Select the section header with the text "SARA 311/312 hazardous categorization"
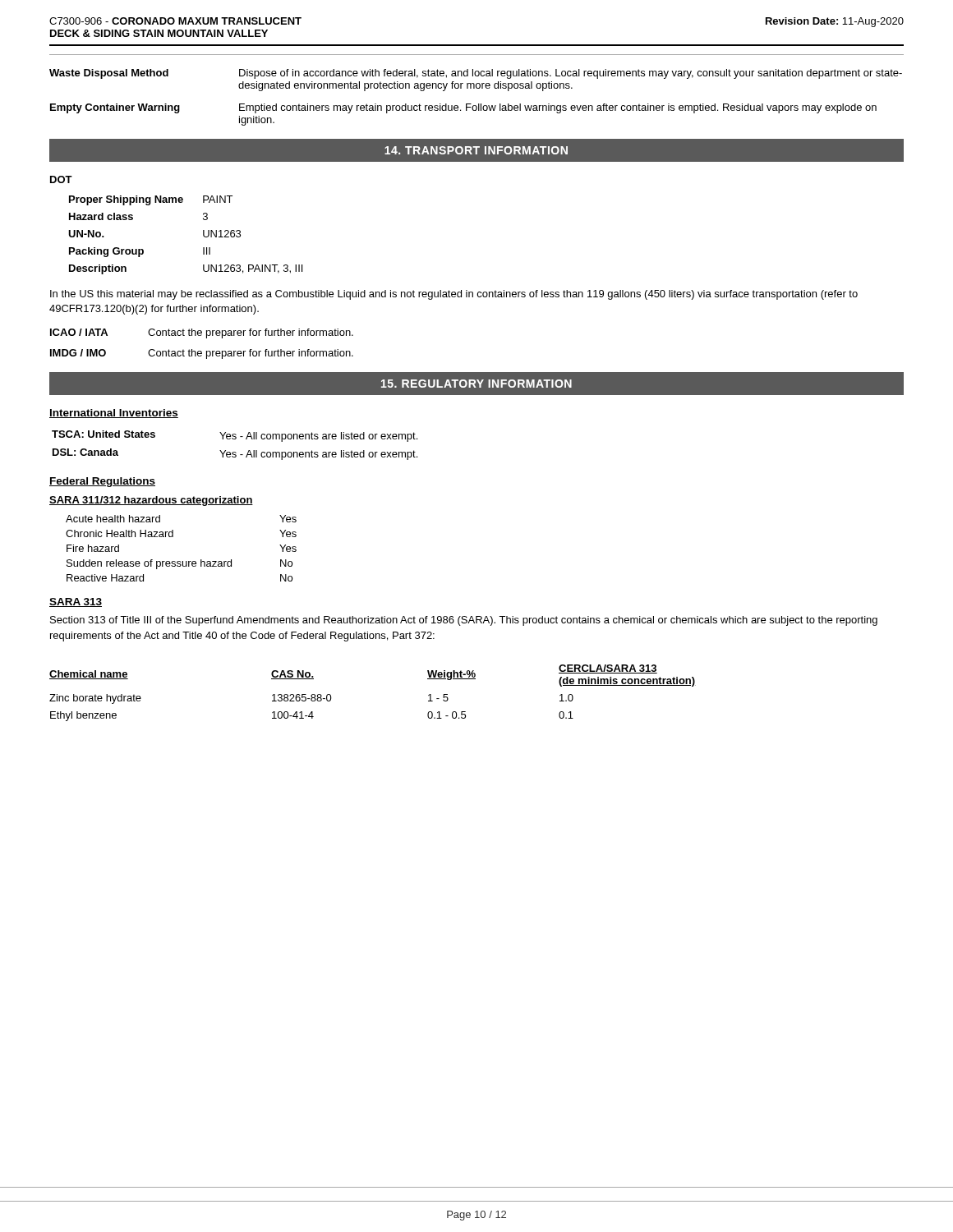This screenshot has height=1232, width=953. click(x=151, y=500)
